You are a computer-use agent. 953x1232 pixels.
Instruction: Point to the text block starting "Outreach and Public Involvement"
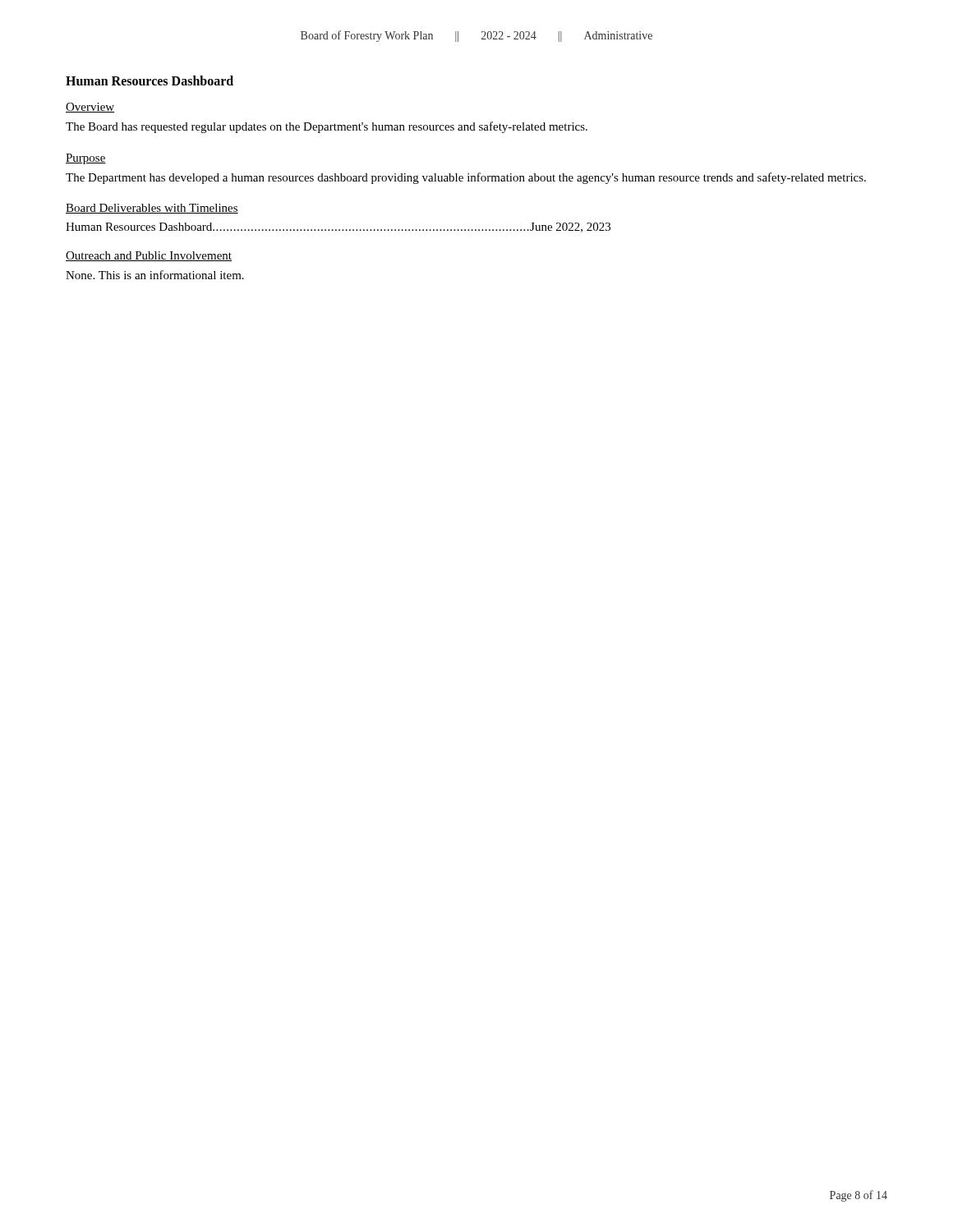(x=149, y=255)
